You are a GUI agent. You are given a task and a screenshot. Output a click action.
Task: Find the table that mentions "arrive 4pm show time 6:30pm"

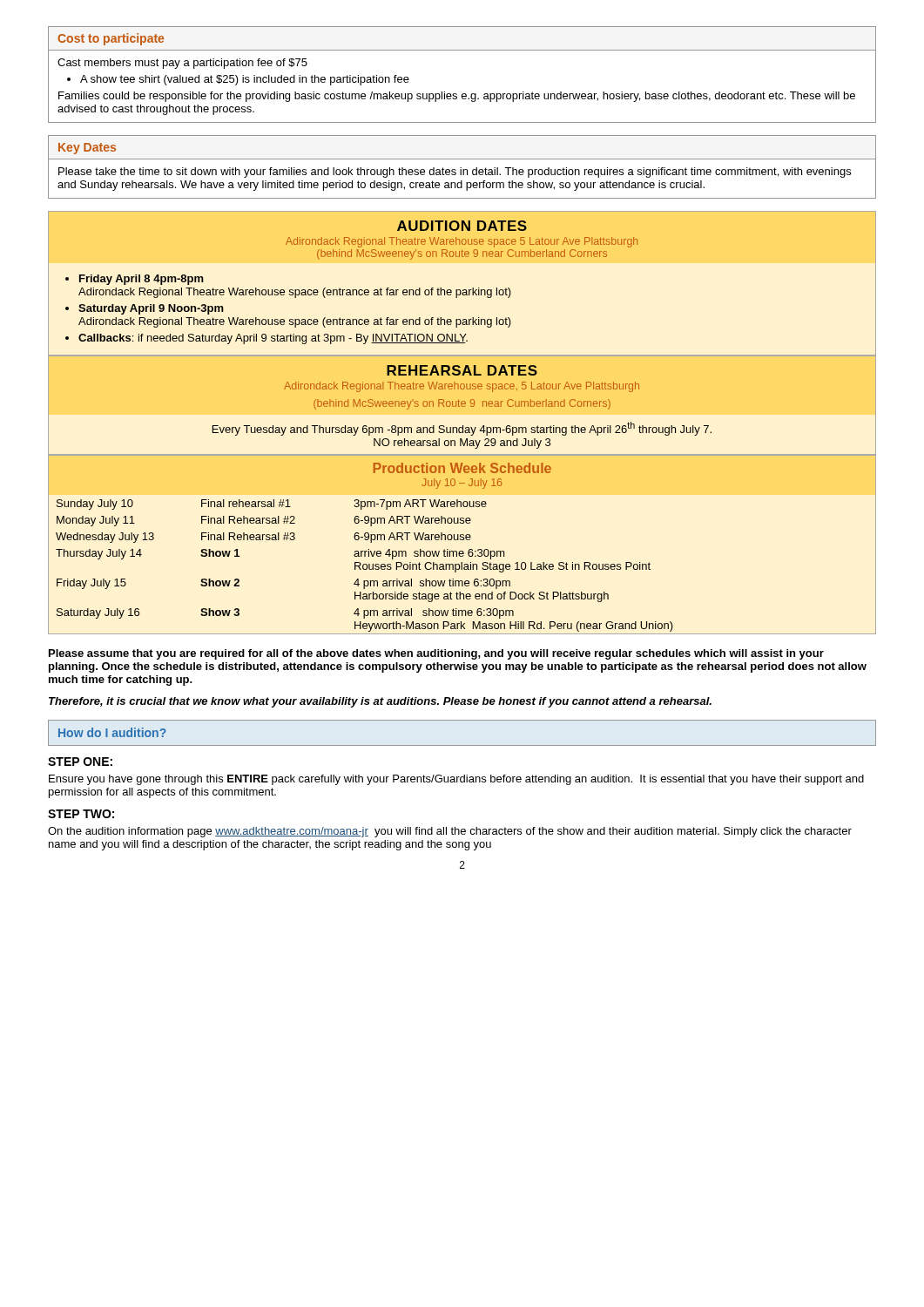pyautogui.click(x=462, y=545)
